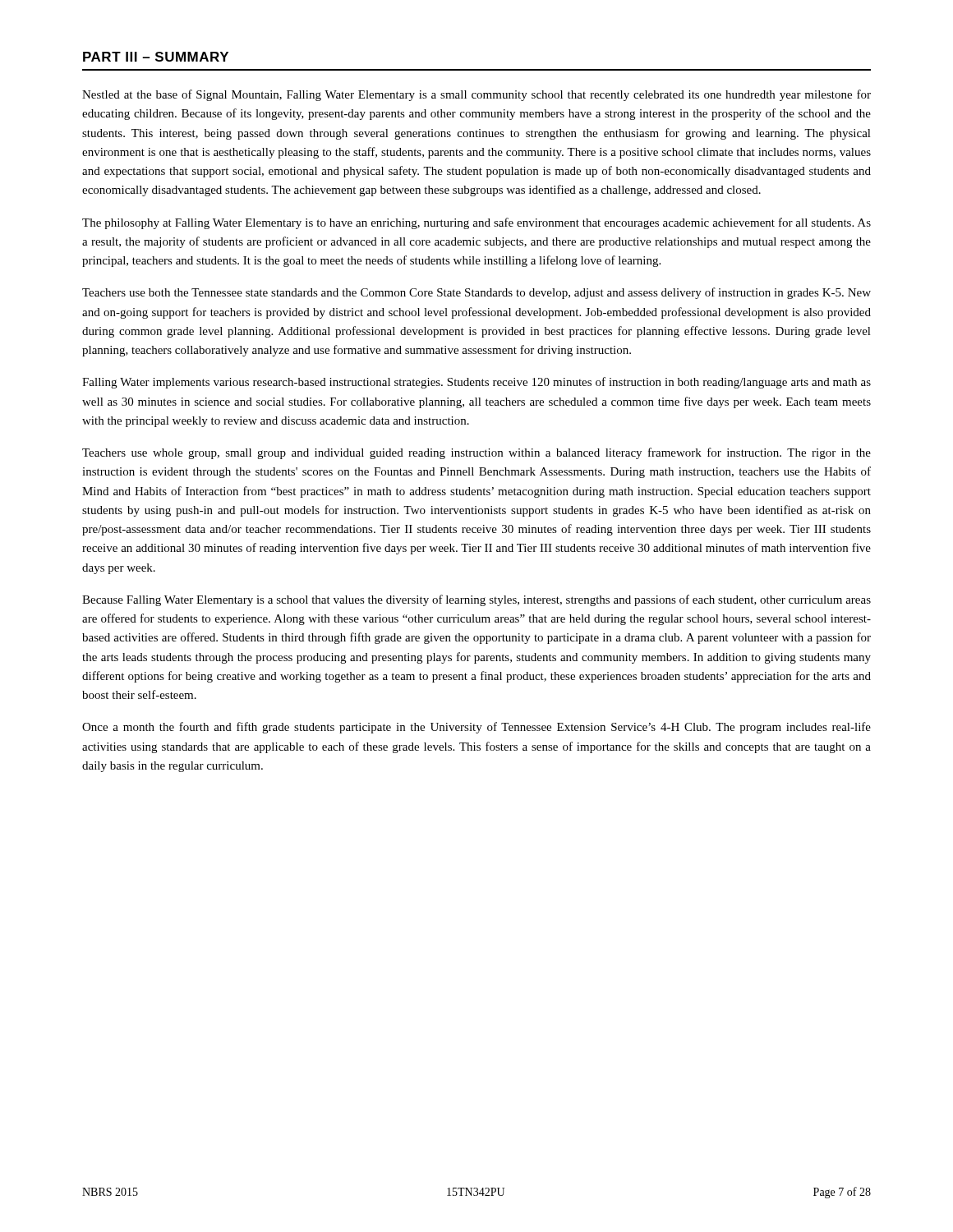Click the passage that begins "Because Falling Water Elementary"
The height and width of the screenshot is (1232, 953).
[476, 647]
